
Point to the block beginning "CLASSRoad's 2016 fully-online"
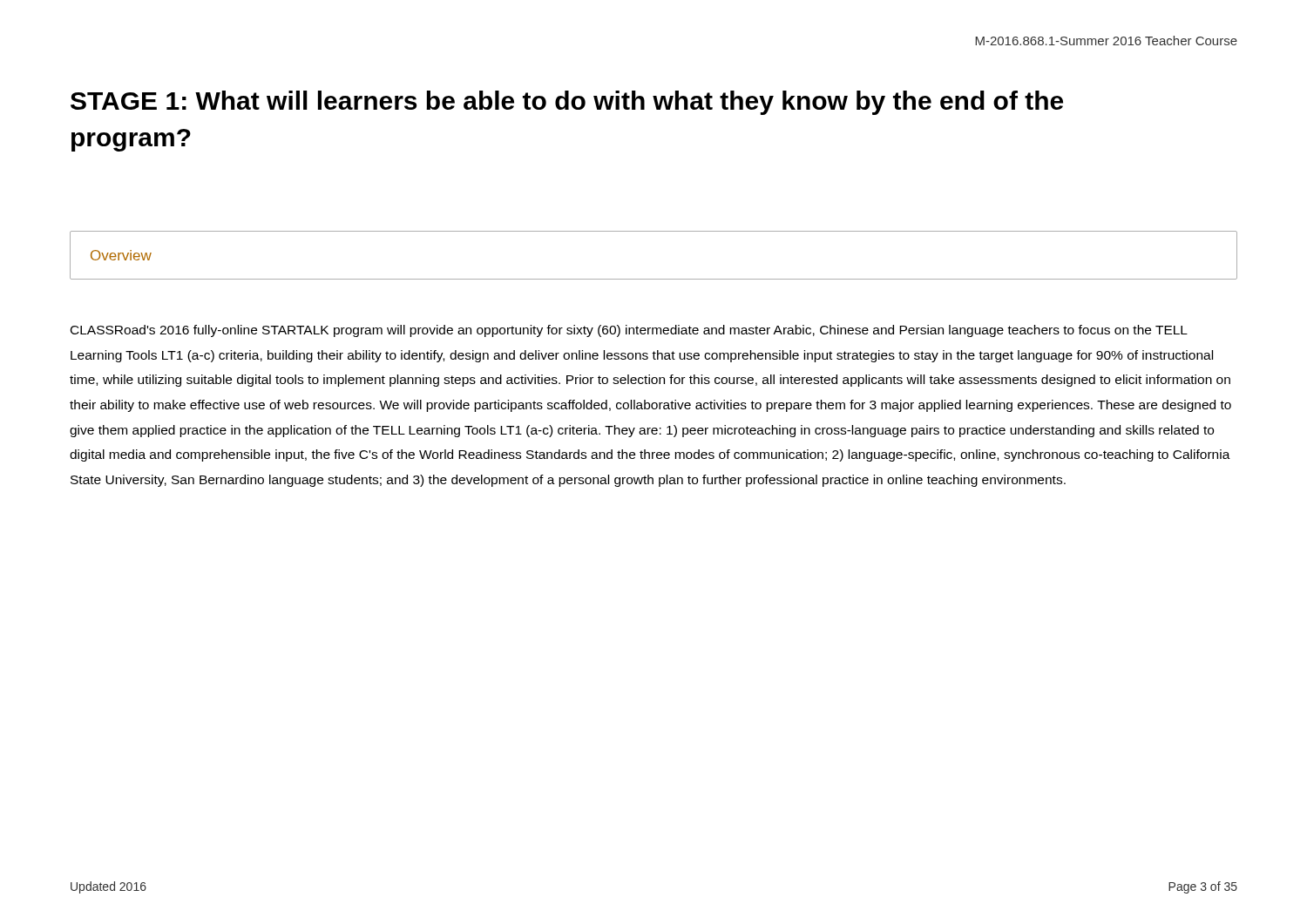[x=651, y=405]
